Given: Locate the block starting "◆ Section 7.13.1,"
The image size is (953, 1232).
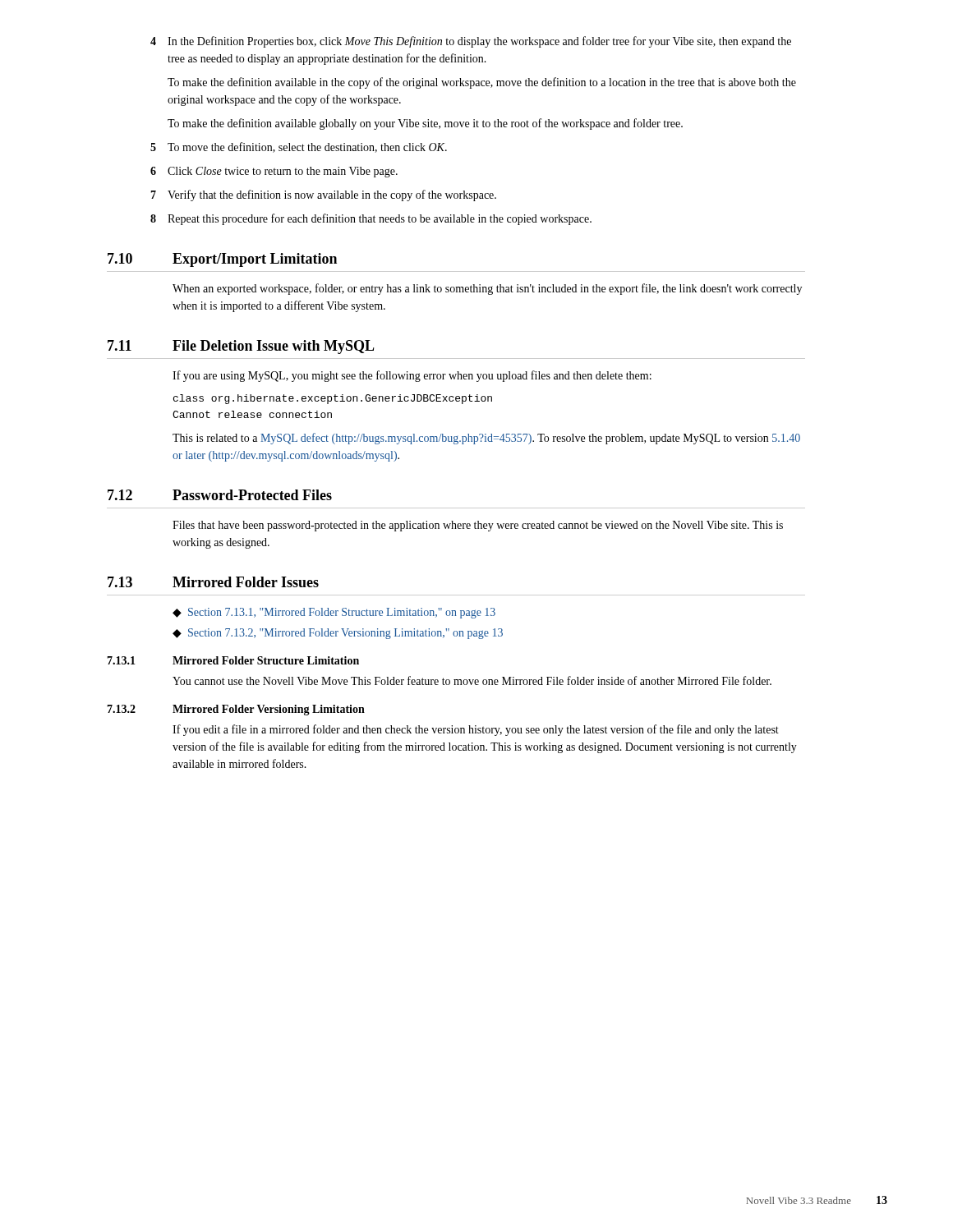Looking at the screenshot, I should 489,612.
